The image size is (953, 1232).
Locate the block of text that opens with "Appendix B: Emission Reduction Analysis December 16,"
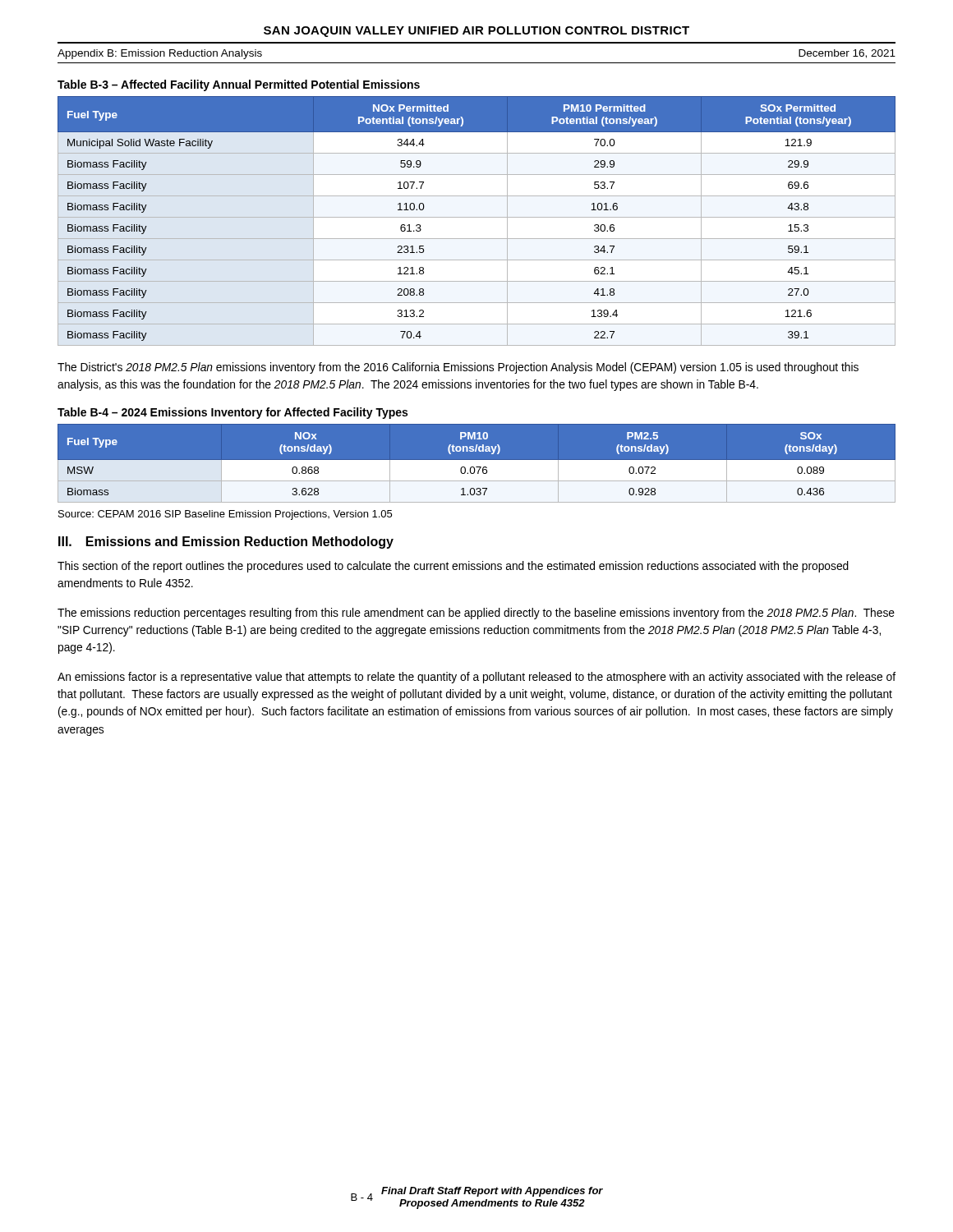pyautogui.click(x=476, y=53)
